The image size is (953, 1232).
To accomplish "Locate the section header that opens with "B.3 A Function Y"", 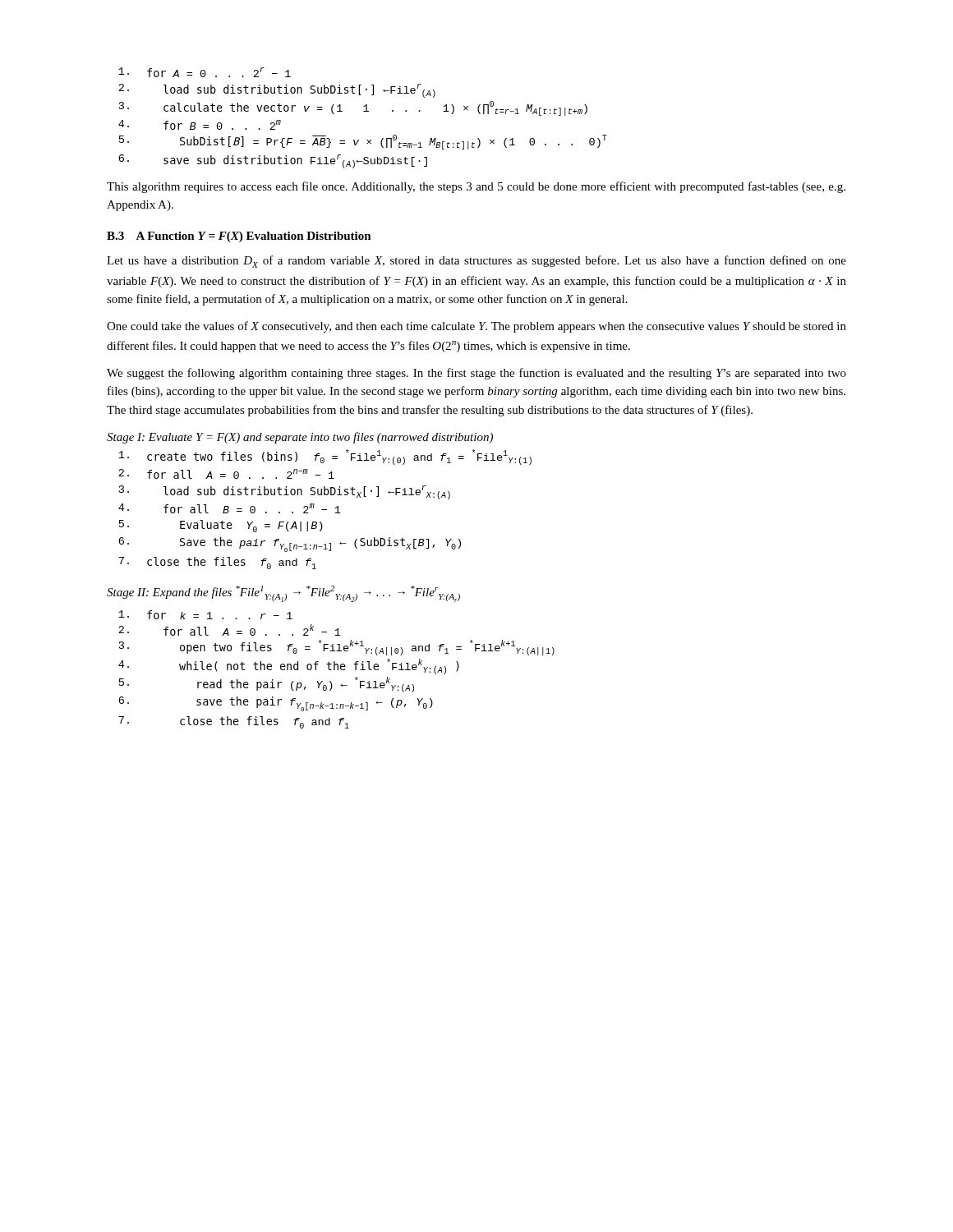I will [x=239, y=235].
